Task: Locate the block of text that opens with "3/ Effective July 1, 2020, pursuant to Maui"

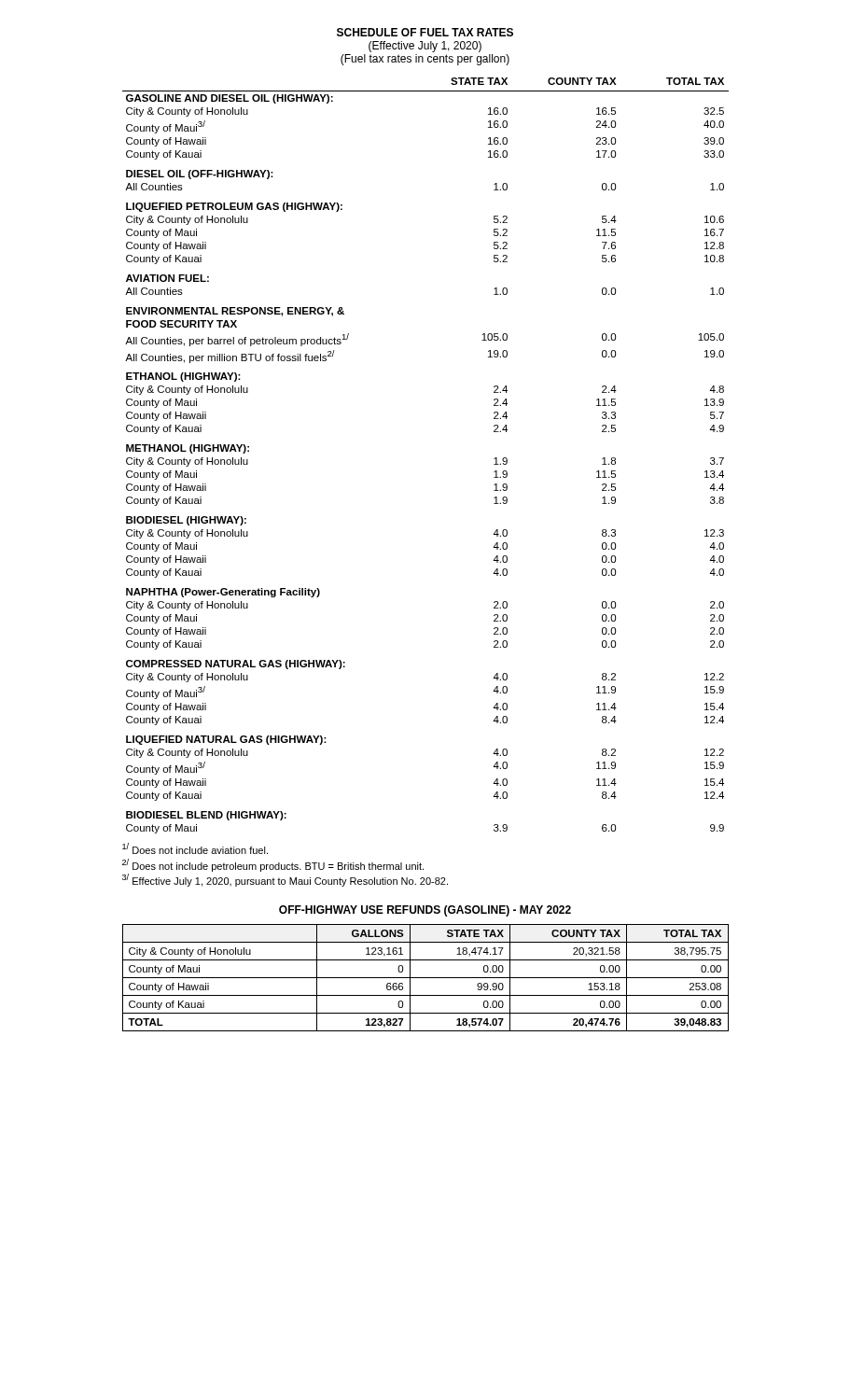Action: coord(285,880)
